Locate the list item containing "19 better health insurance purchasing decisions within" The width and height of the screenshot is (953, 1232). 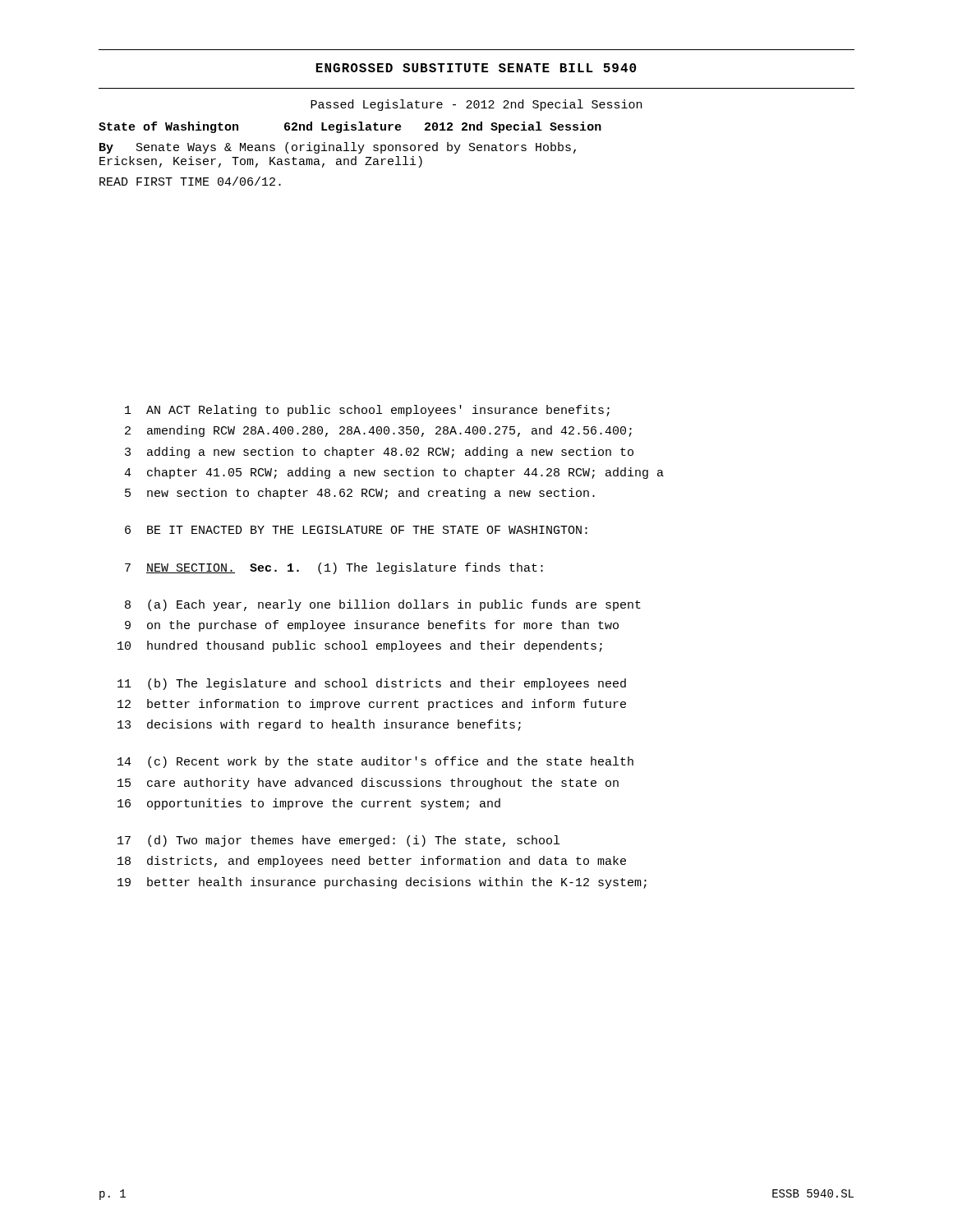click(476, 883)
